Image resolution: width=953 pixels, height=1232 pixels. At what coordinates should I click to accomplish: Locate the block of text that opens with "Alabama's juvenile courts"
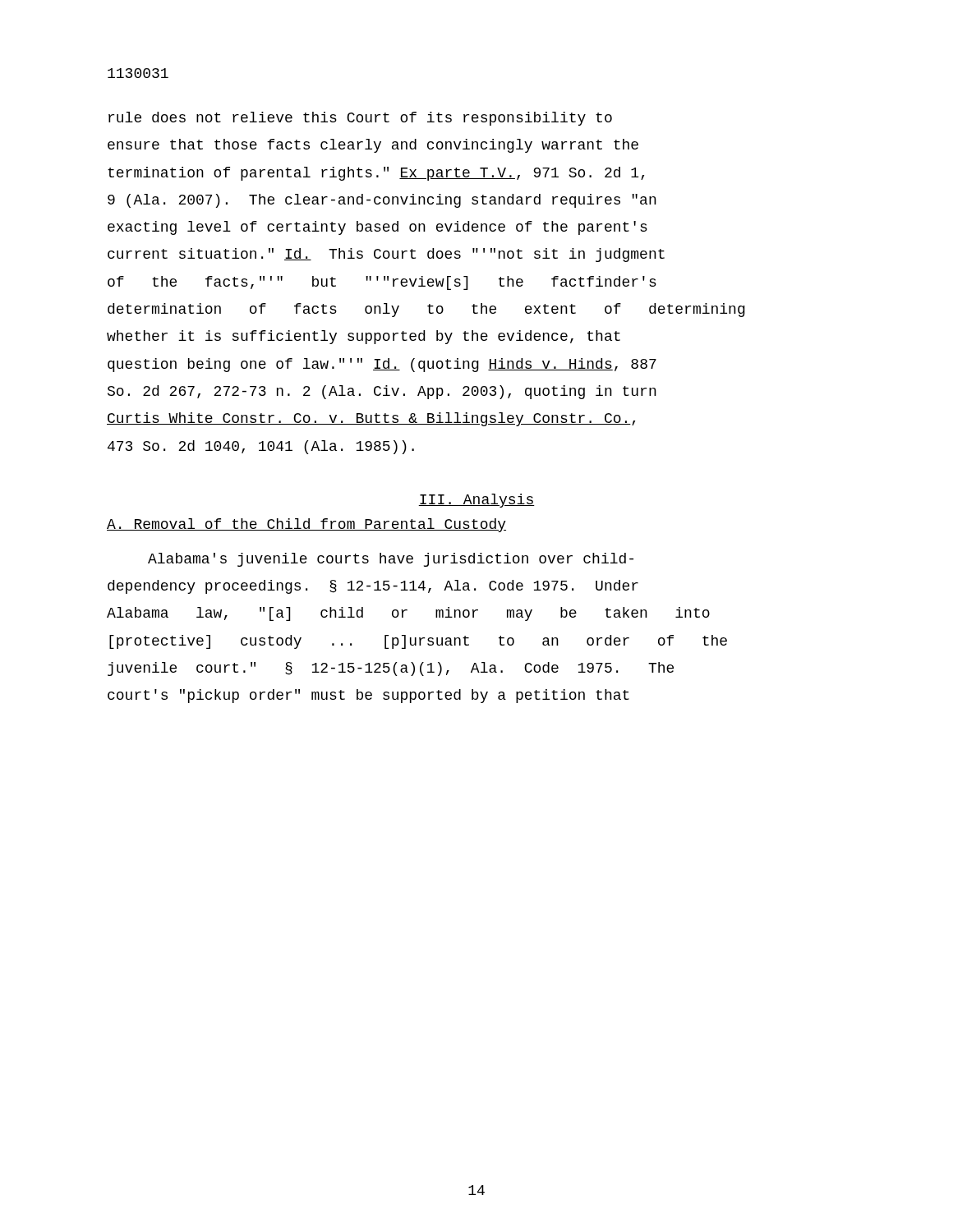point(417,628)
